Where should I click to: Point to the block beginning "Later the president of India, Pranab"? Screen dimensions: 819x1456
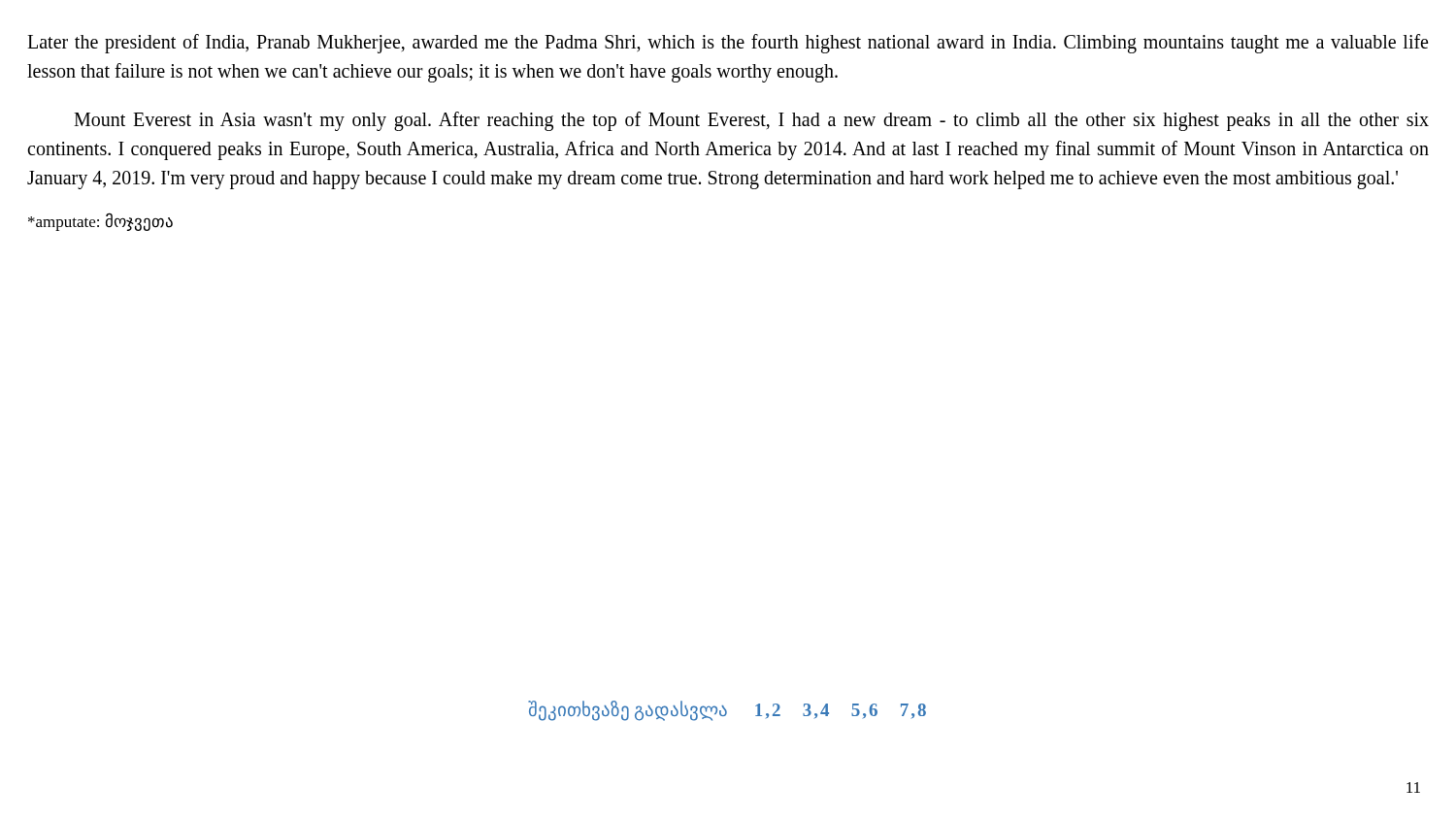728,56
